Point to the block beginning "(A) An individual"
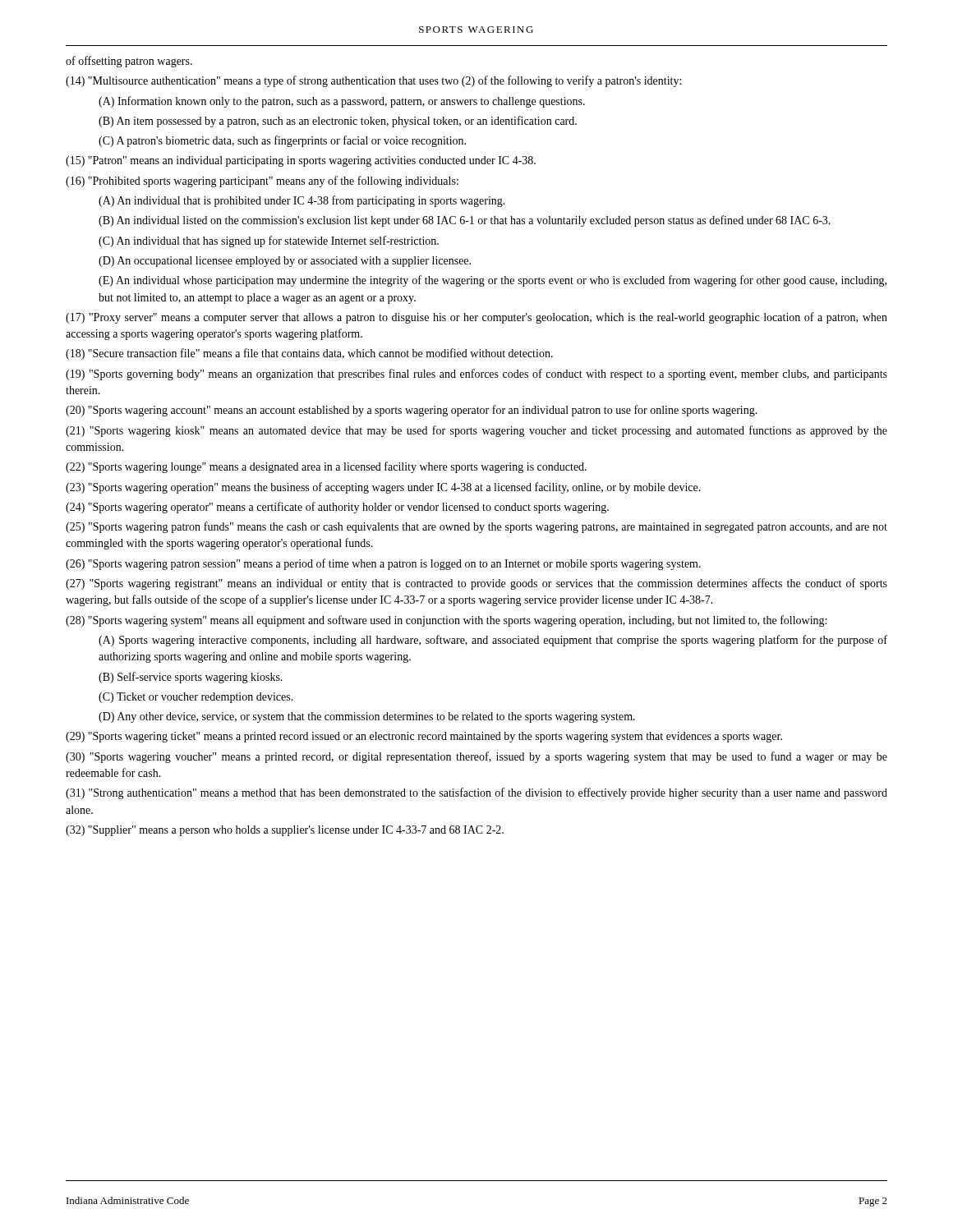This screenshot has width=953, height=1232. coord(302,201)
